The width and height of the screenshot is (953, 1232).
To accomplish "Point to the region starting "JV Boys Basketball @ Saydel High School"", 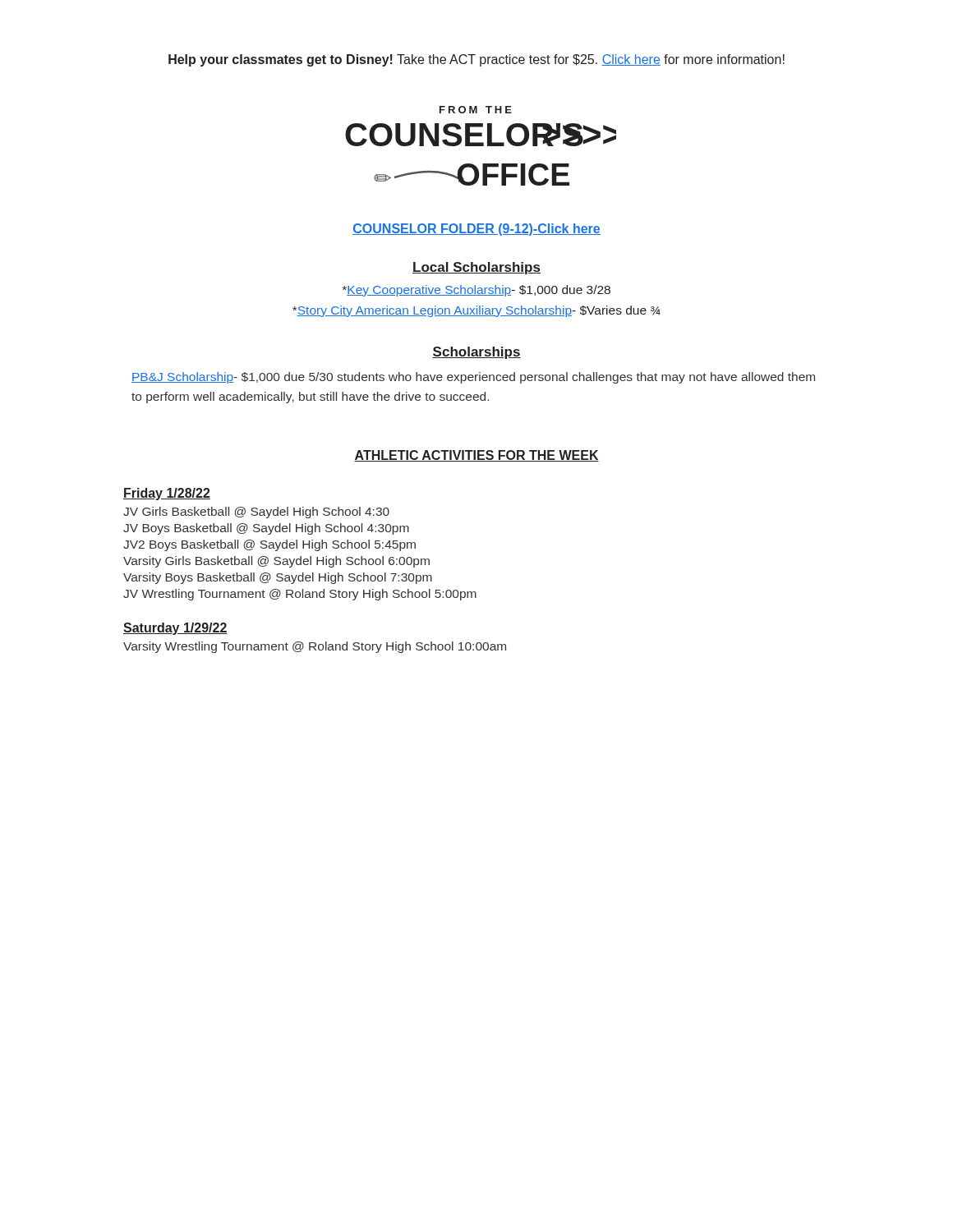I will [266, 528].
